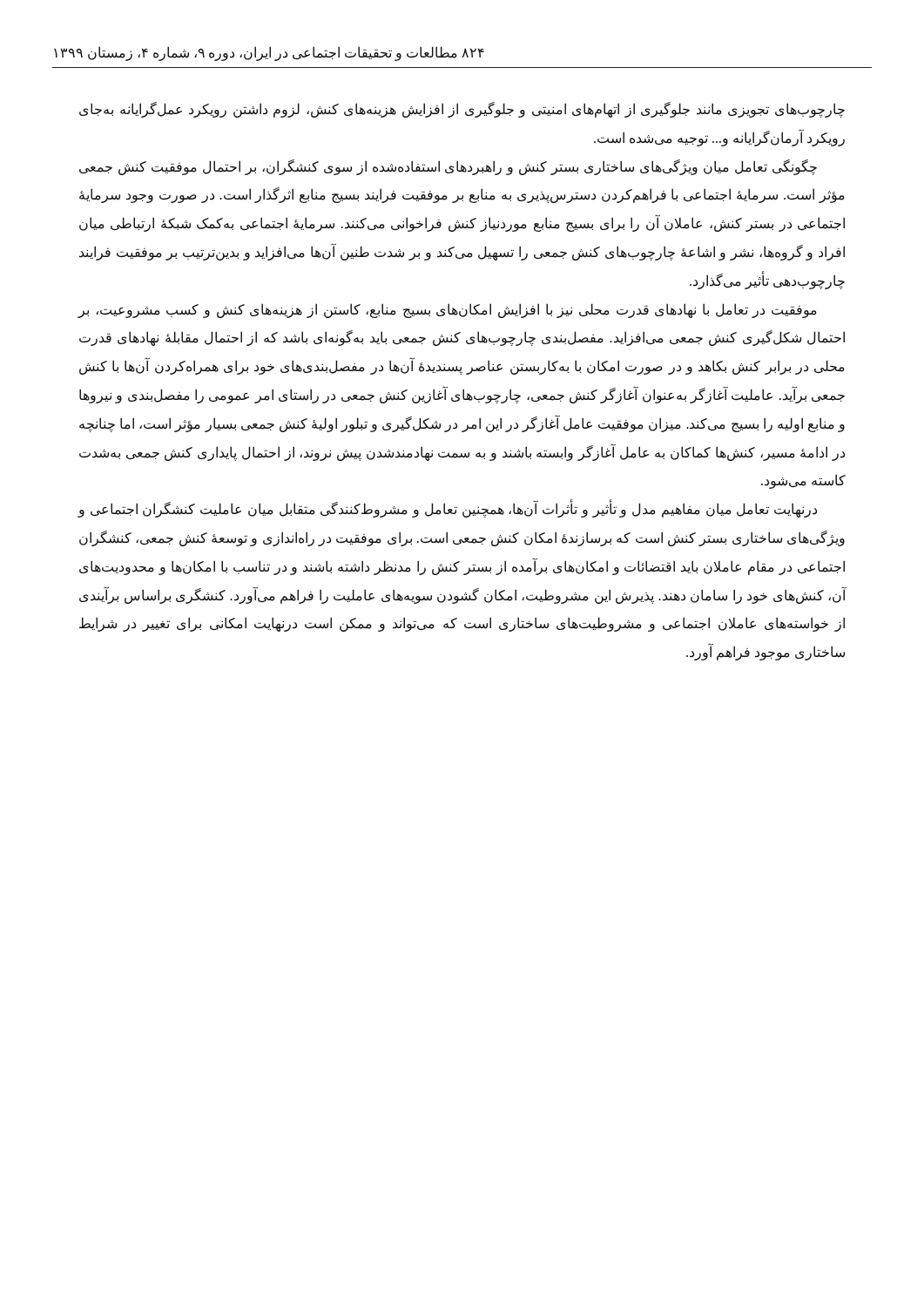Locate the text starting "موفقیت در تعامل با نهادهای قدرت"
Viewport: 924px width, 1307px height.
462,395
